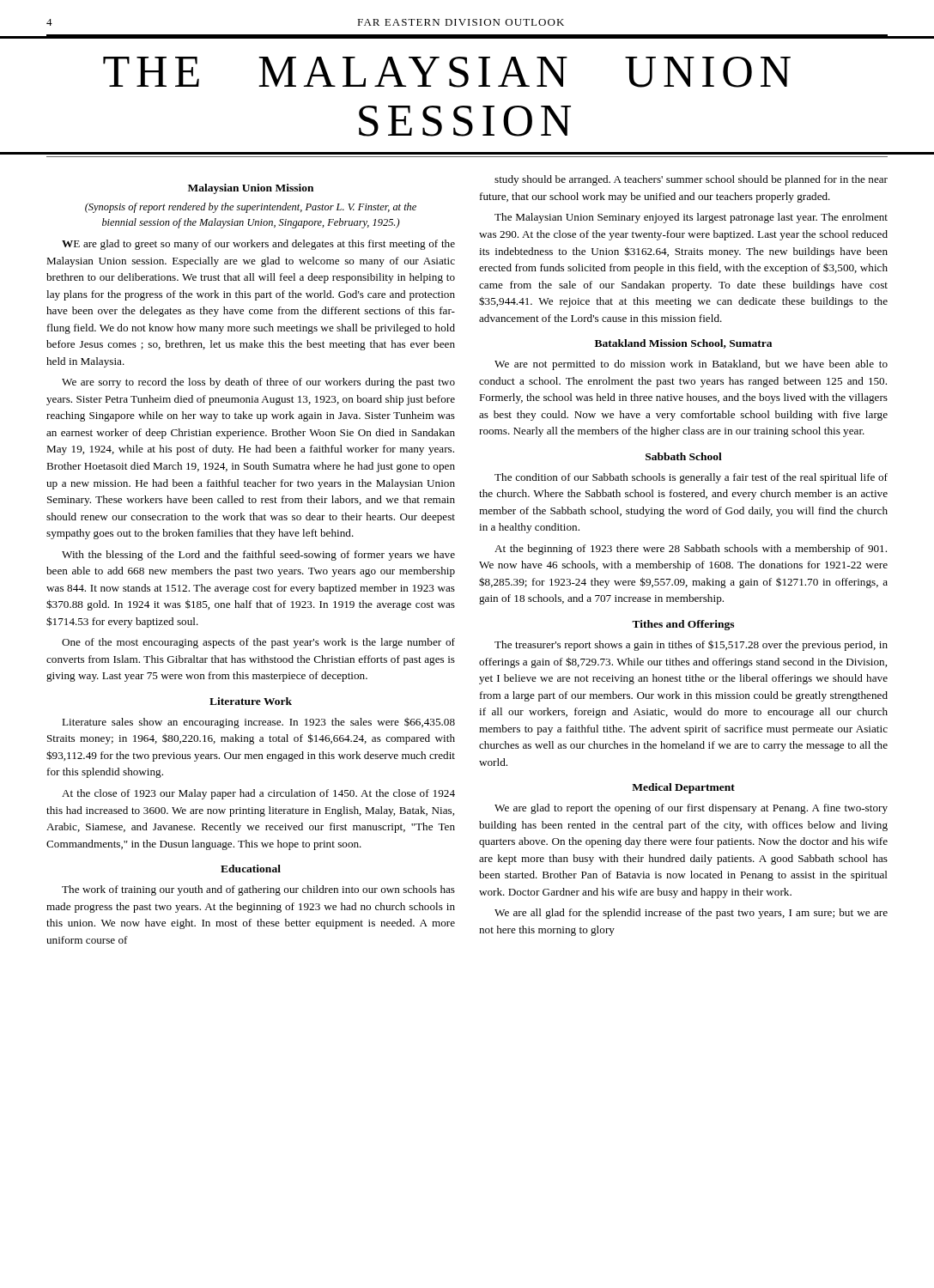The width and height of the screenshot is (934, 1288).
Task: Find the element starting "At the close of 1923 our Malay"
Action: tap(251, 818)
